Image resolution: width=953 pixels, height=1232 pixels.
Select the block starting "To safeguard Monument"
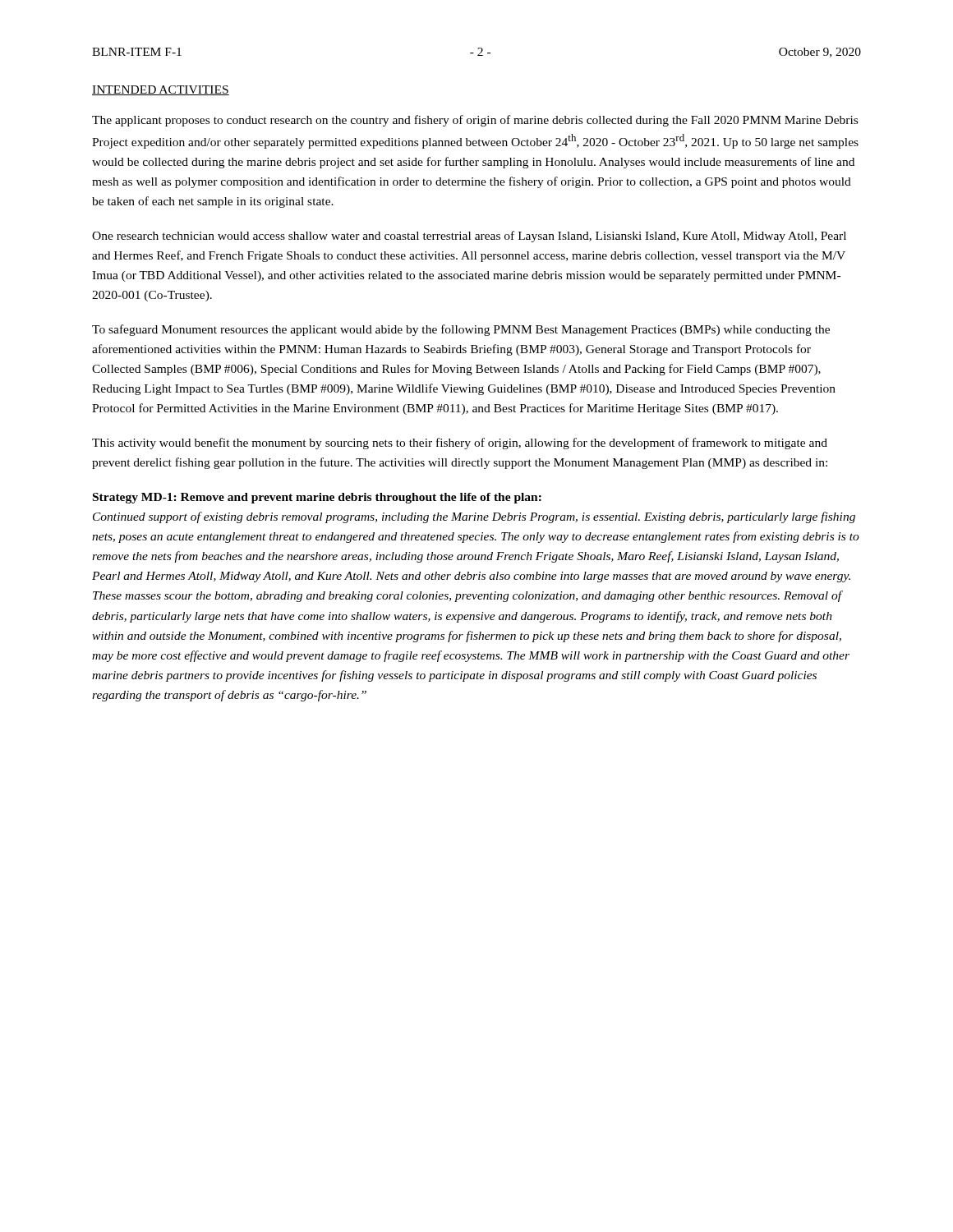(464, 369)
